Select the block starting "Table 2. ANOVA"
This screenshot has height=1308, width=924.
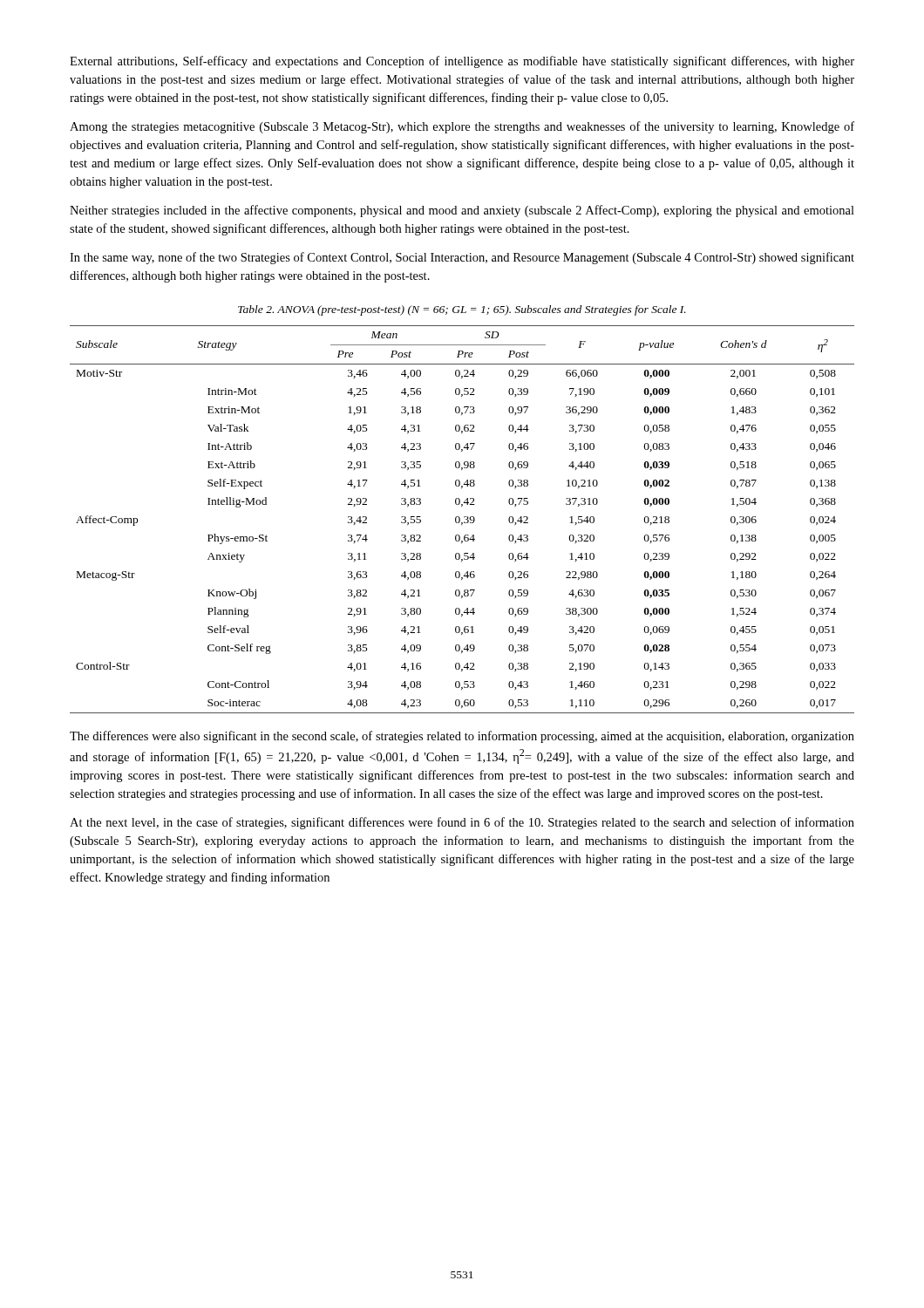click(x=462, y=310)
